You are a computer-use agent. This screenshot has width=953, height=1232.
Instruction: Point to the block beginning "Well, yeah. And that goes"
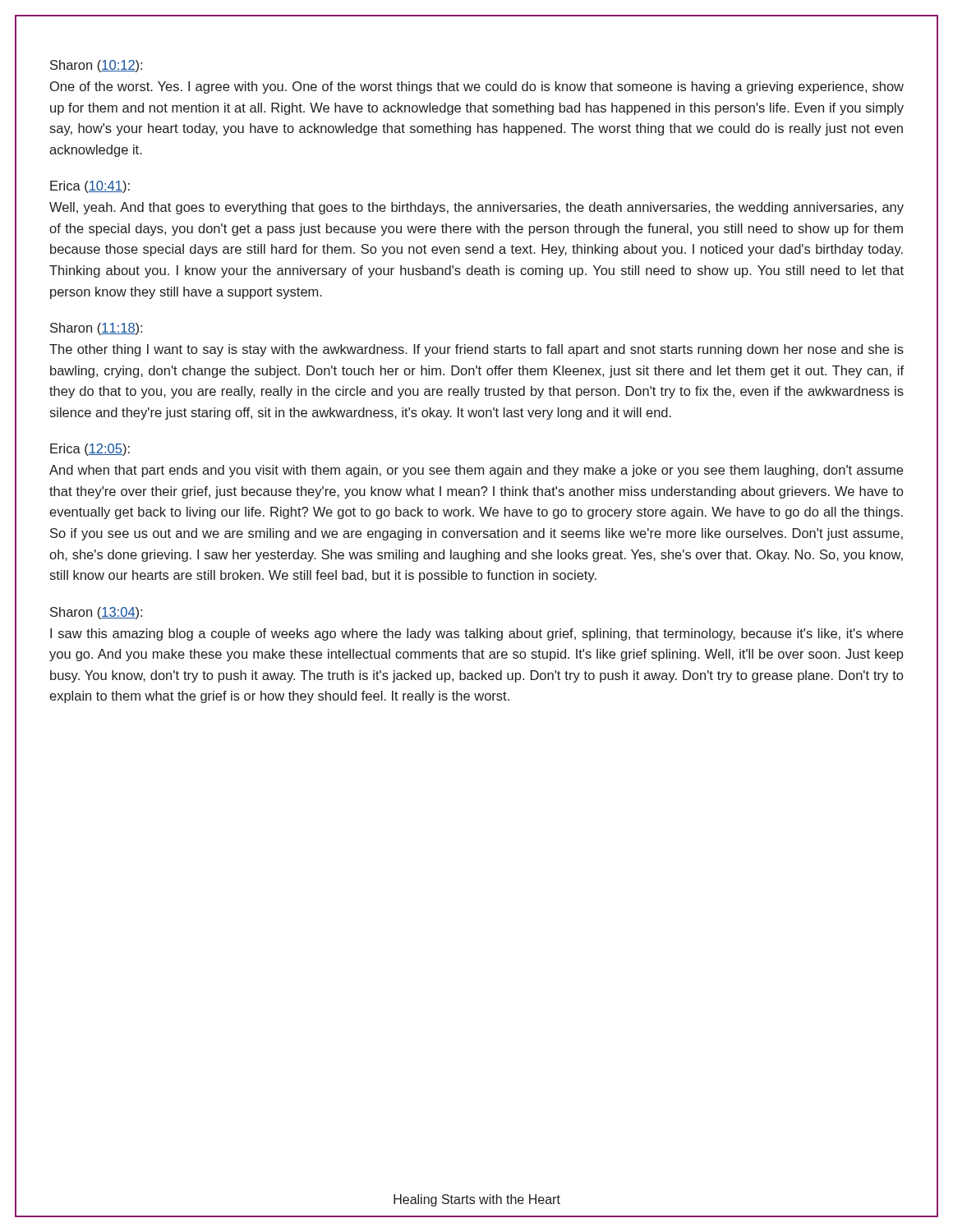[476, 249]
